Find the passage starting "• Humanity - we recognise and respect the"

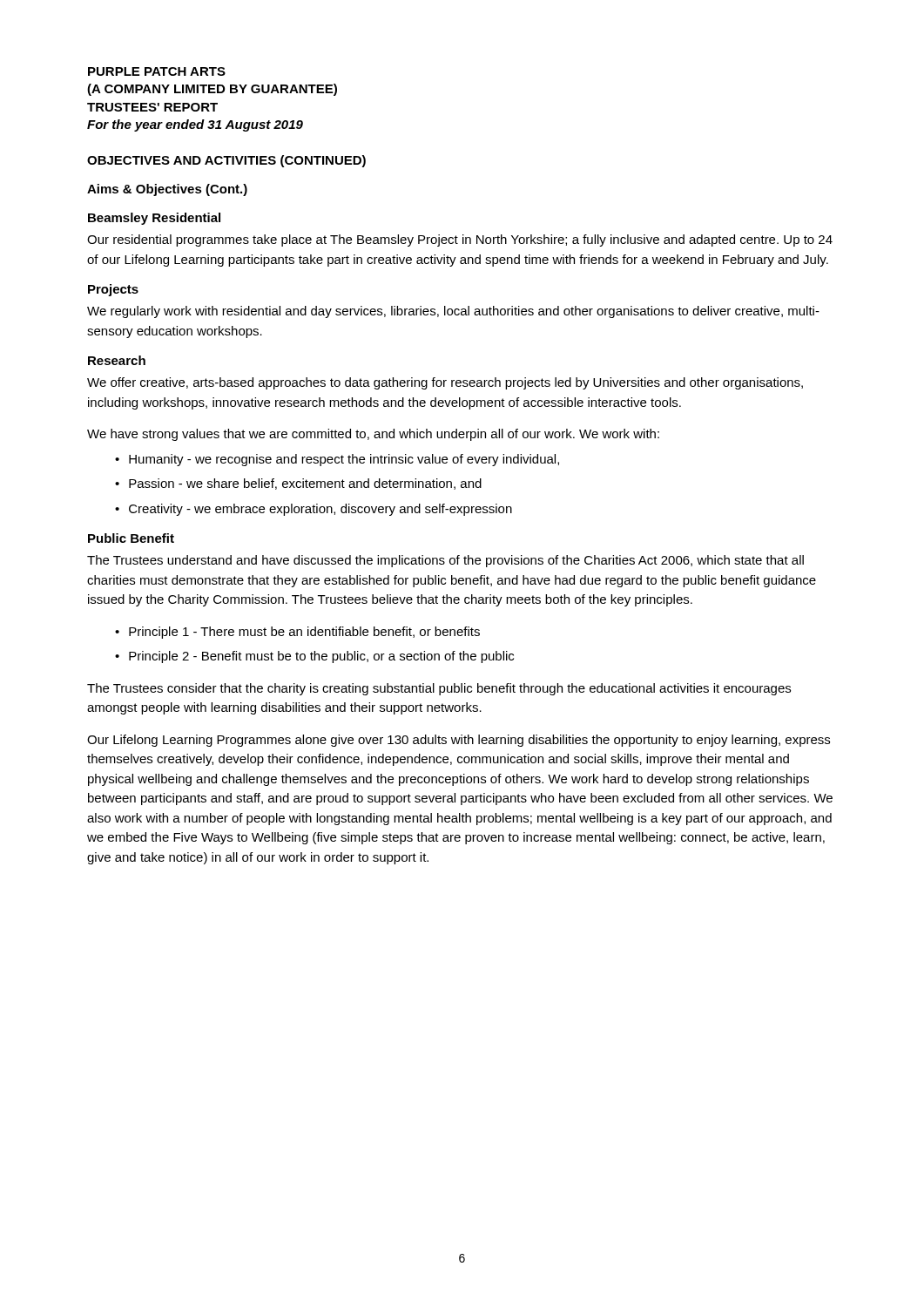[476, 459]
